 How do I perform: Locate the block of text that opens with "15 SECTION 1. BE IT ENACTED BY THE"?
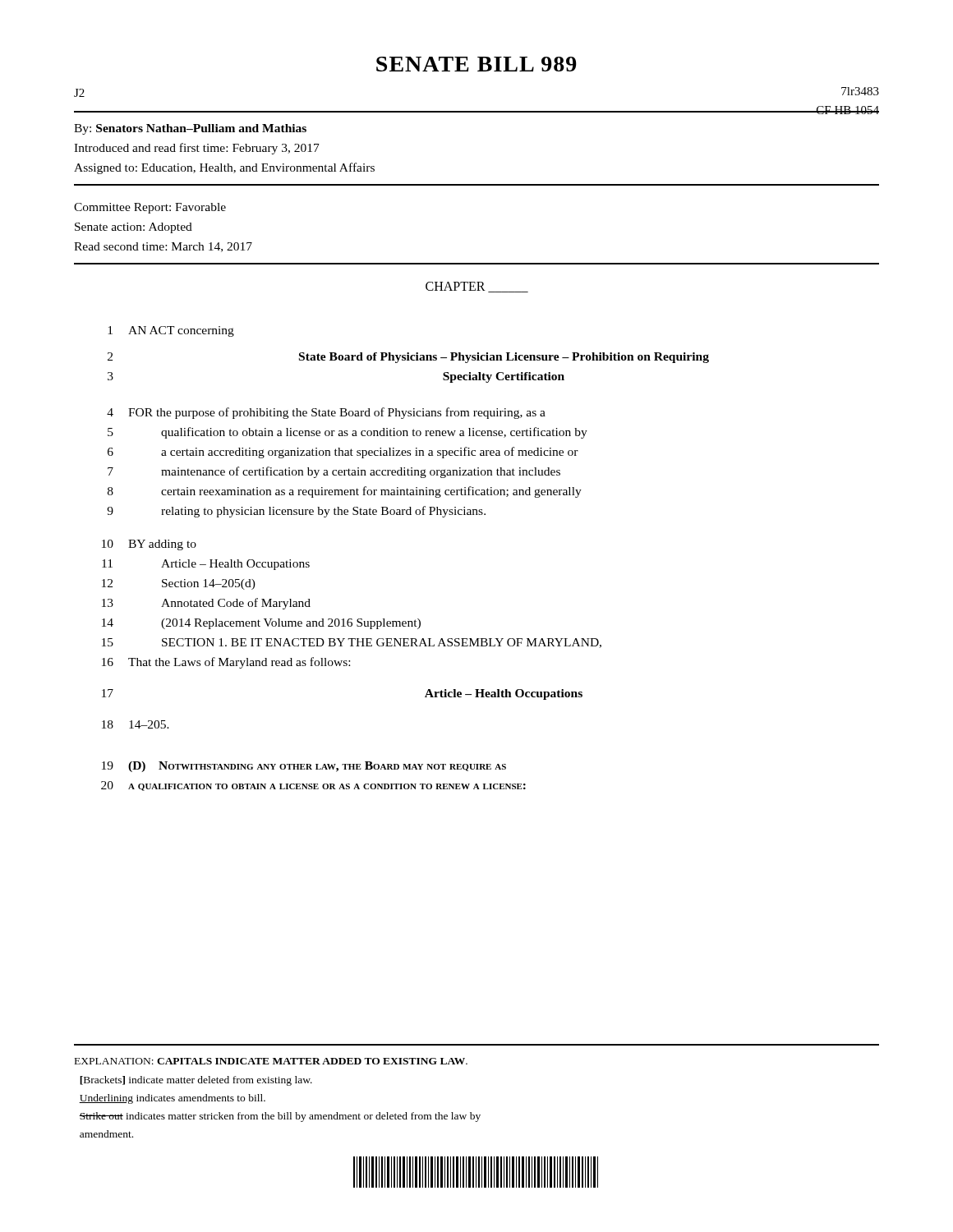(x=476, y=652)
